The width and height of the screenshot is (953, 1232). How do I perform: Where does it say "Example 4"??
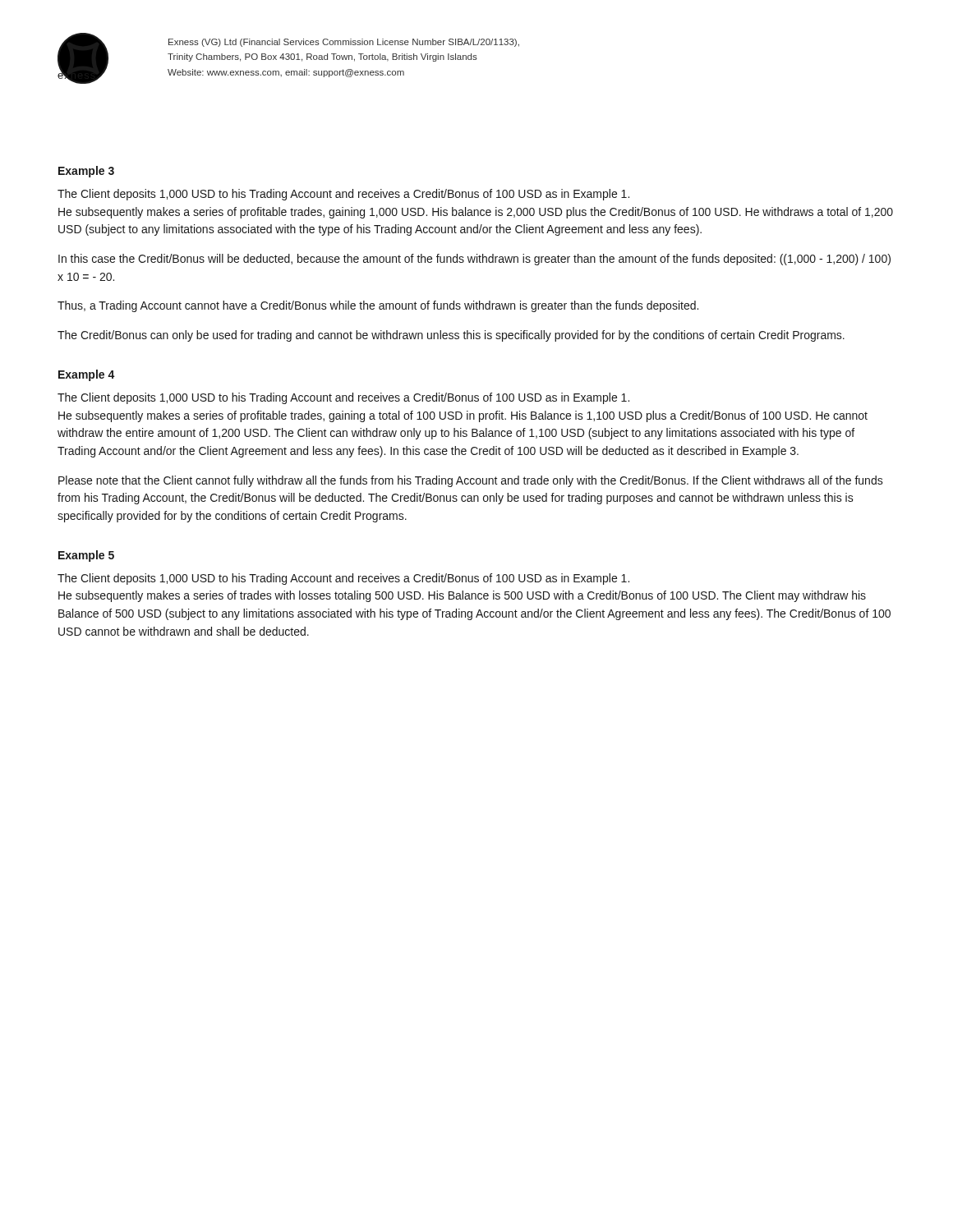(x=86, y=374)
